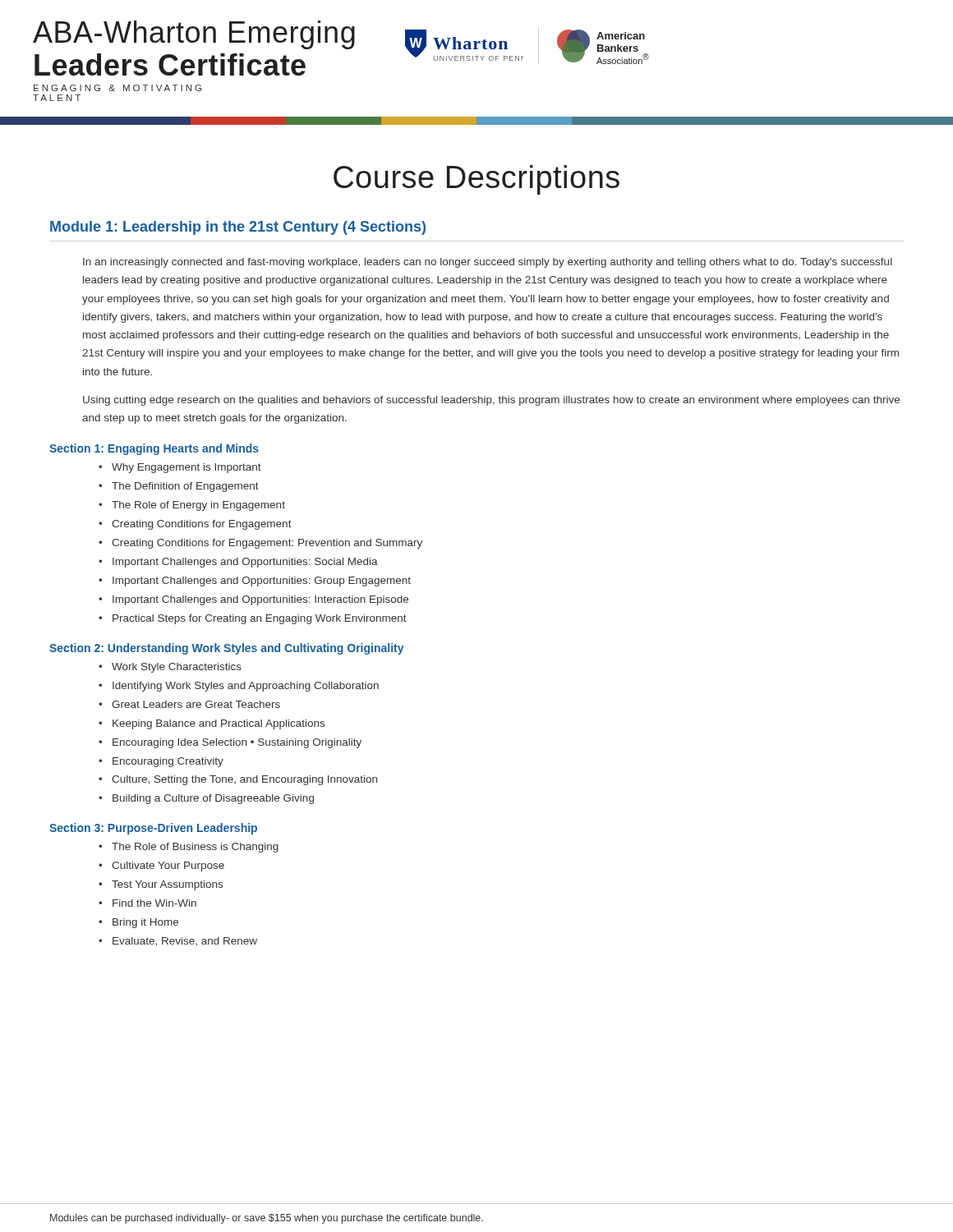The width and height of the screenshot is (953, 1232).
Task: Select the section header that reads "Section 1: Engaging Hearts and Minds"
Action: click(x=154, y=449)
